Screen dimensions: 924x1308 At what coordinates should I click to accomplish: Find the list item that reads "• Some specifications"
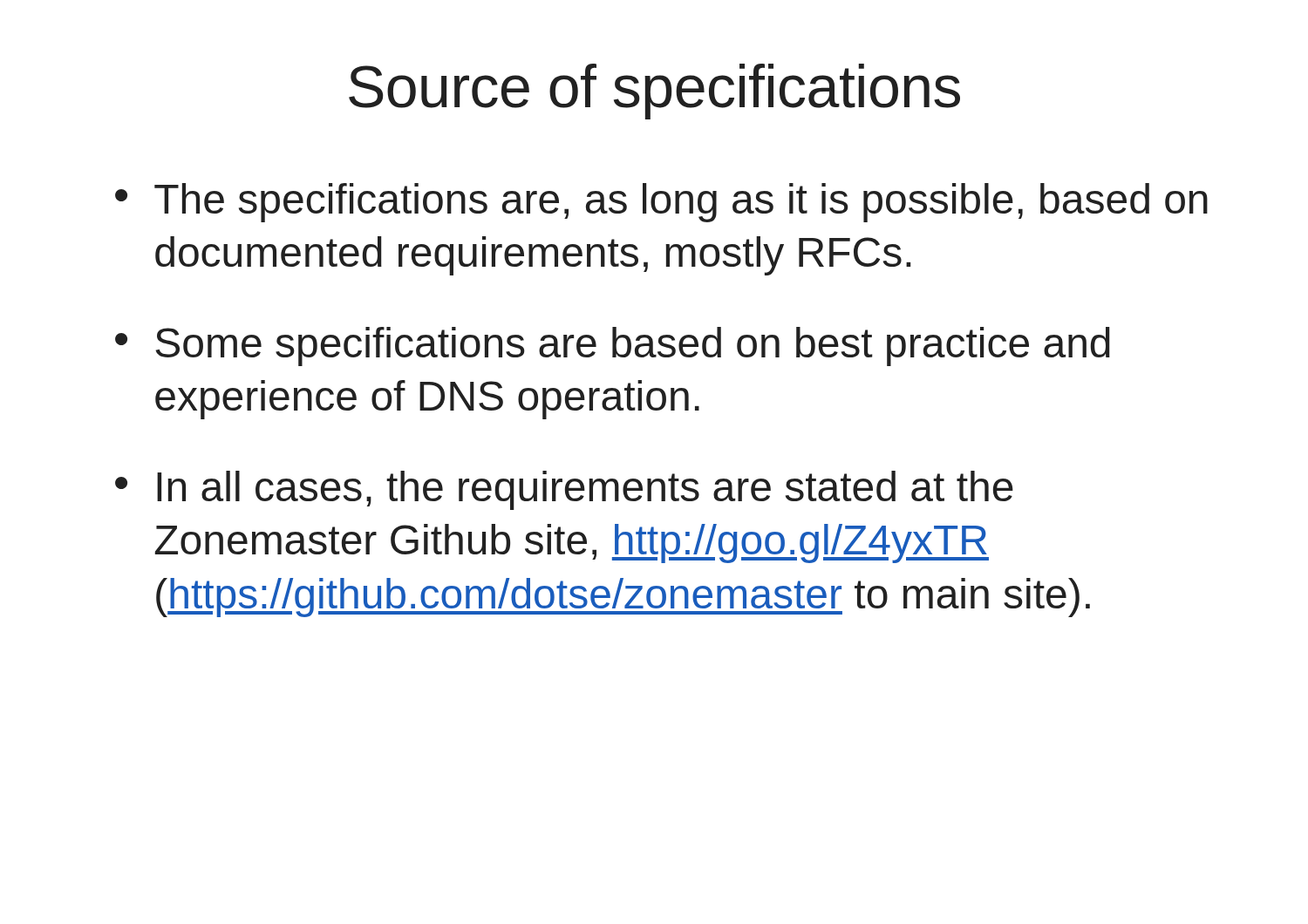667,370
